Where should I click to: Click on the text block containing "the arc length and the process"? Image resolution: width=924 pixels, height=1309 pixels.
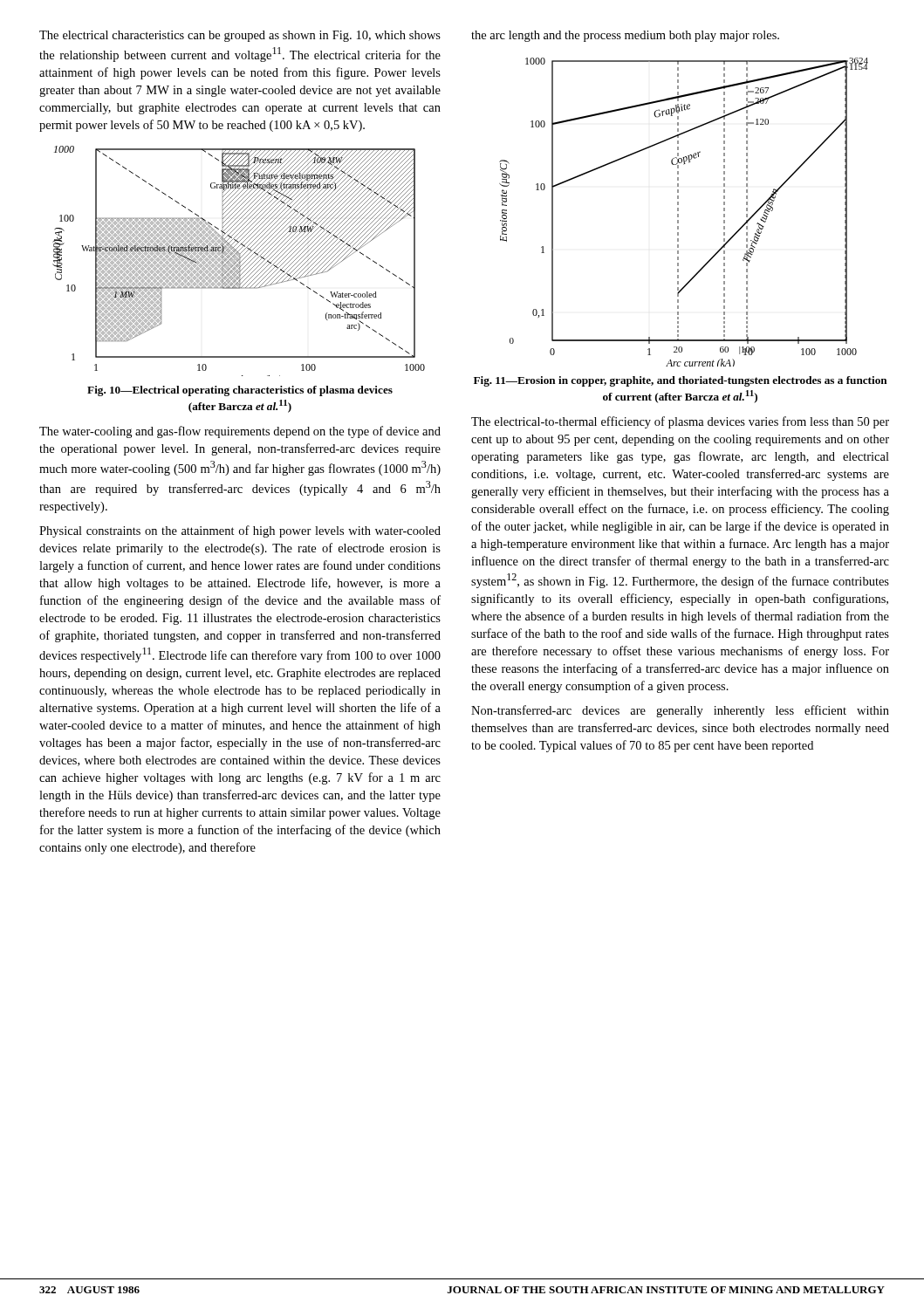pyautogui.click(x=680, y=35)
